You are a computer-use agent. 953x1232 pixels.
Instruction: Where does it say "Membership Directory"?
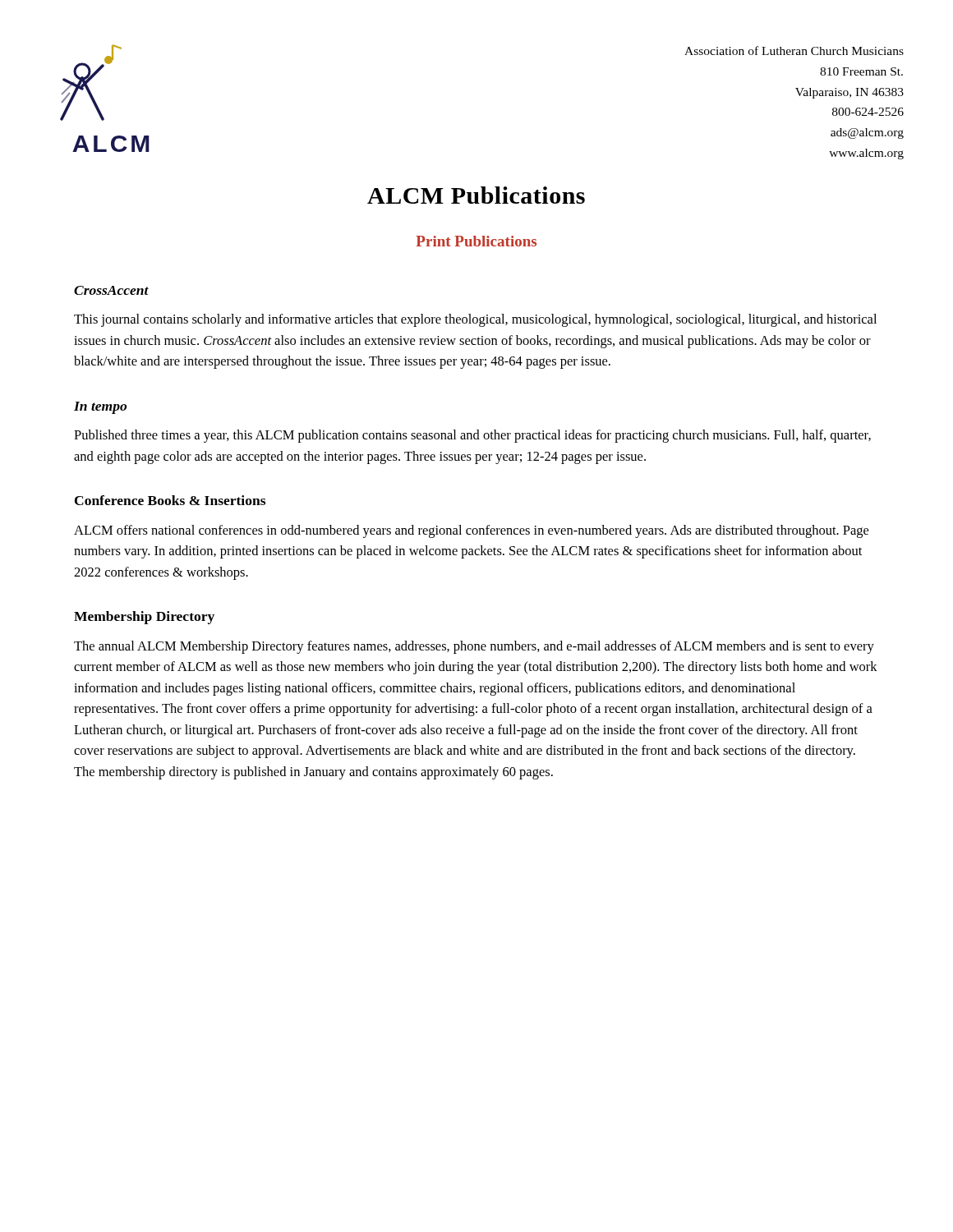(x=144, y=618)
